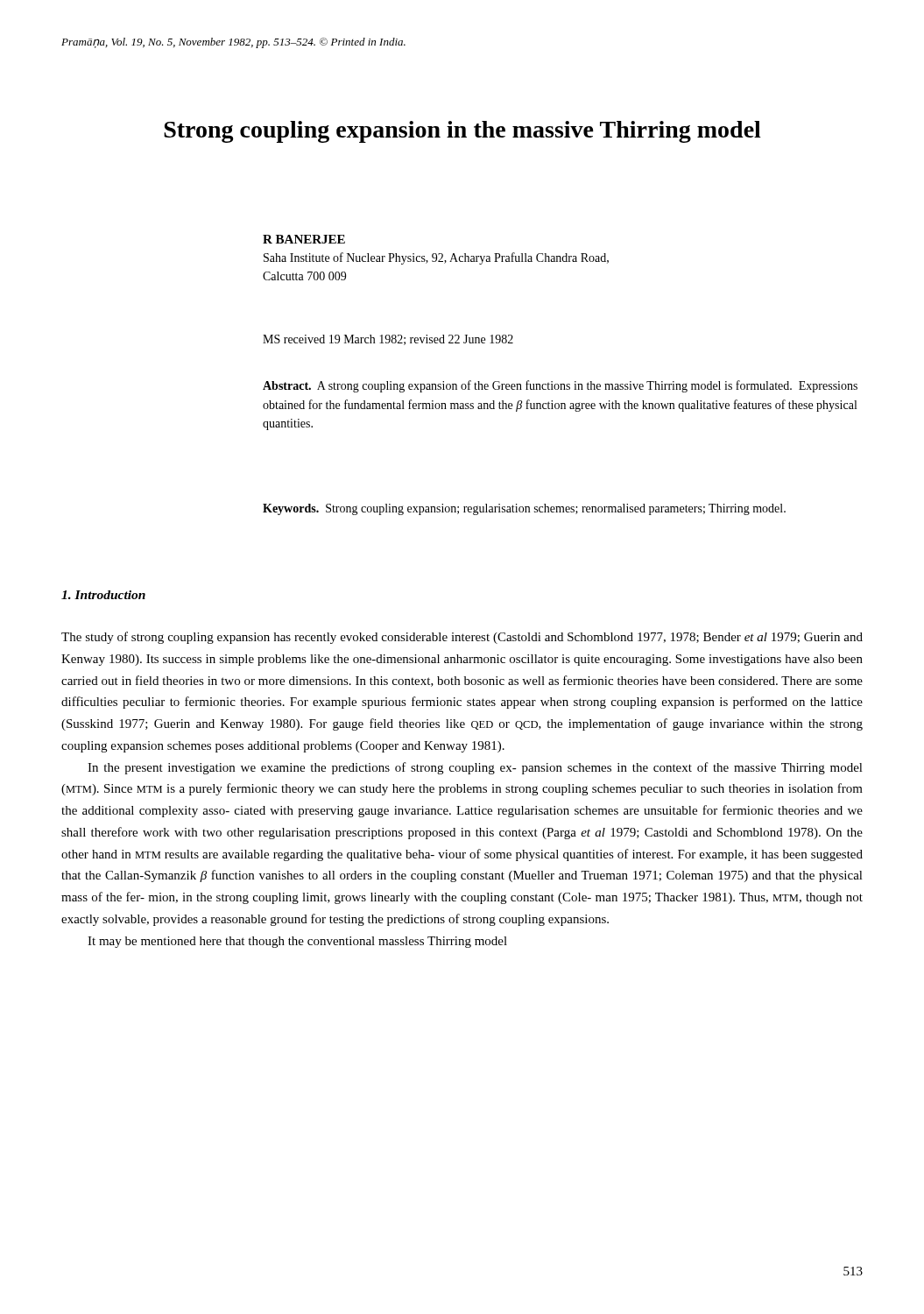Click on the text block that says "Abstract. A strong coupling expansion"
This screenshot has width=924, height=1314.
coord(560,405)
